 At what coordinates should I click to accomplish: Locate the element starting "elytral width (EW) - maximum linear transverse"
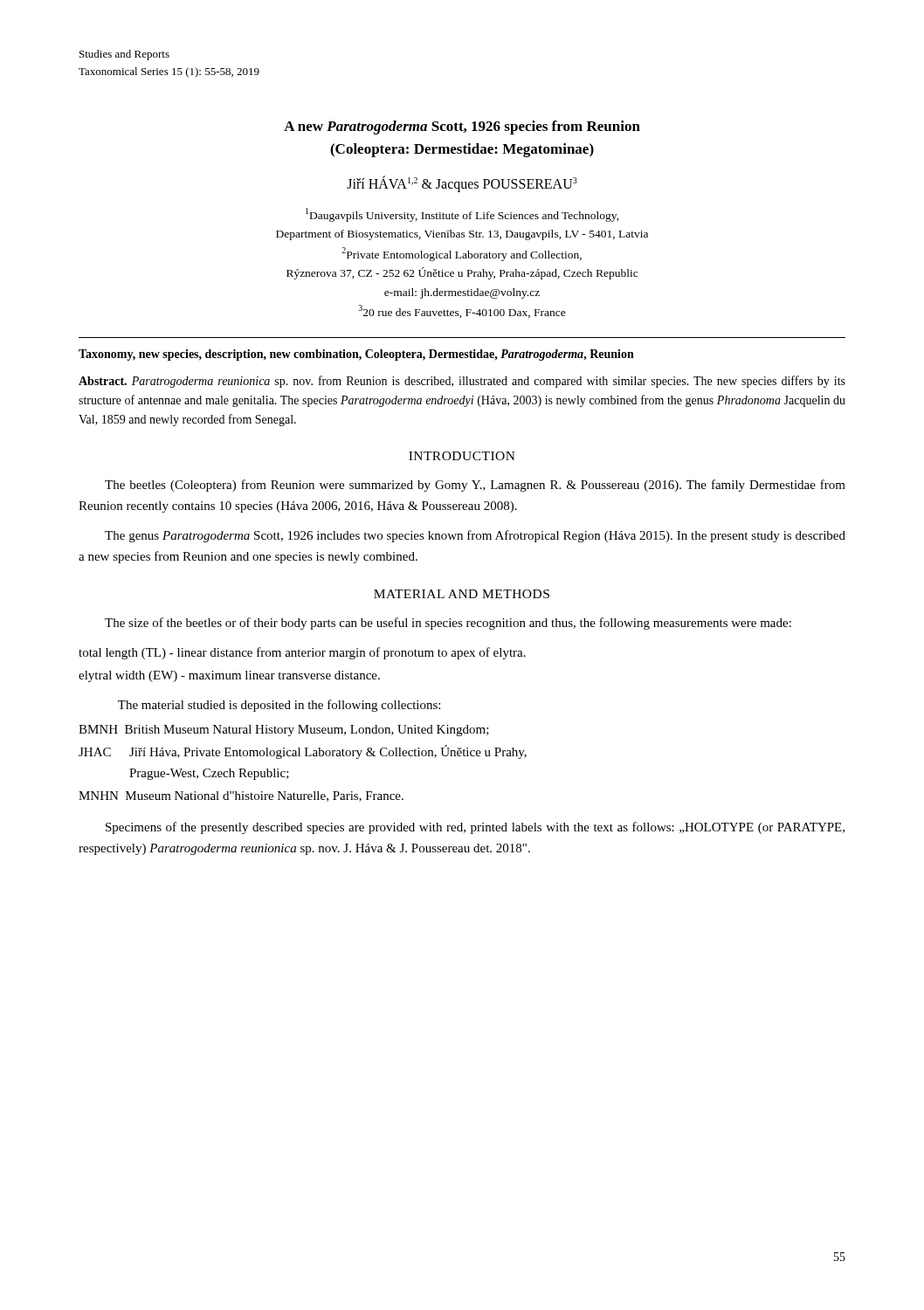click(x=230, y=676)
